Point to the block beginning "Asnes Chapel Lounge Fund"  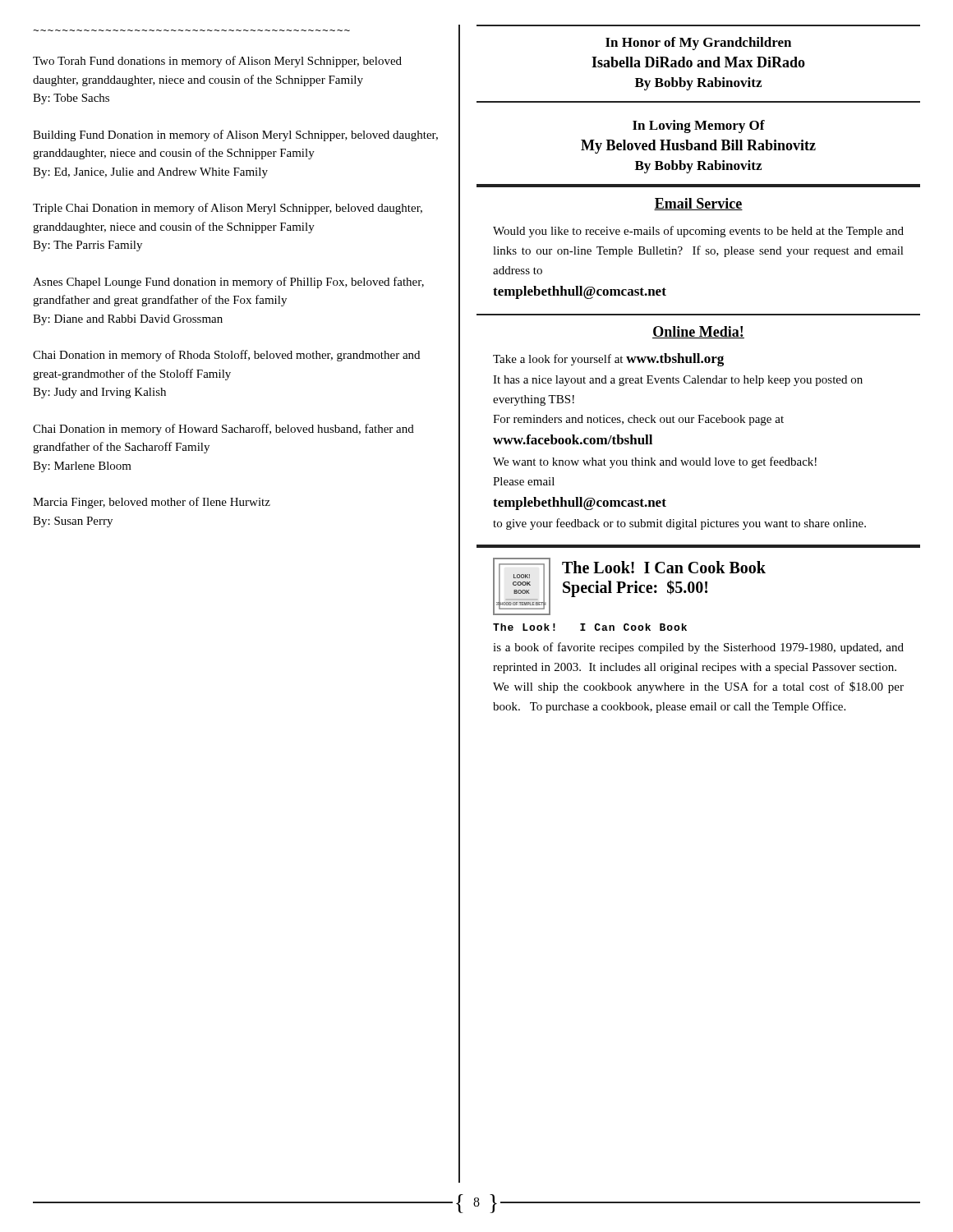coord(229,300)
